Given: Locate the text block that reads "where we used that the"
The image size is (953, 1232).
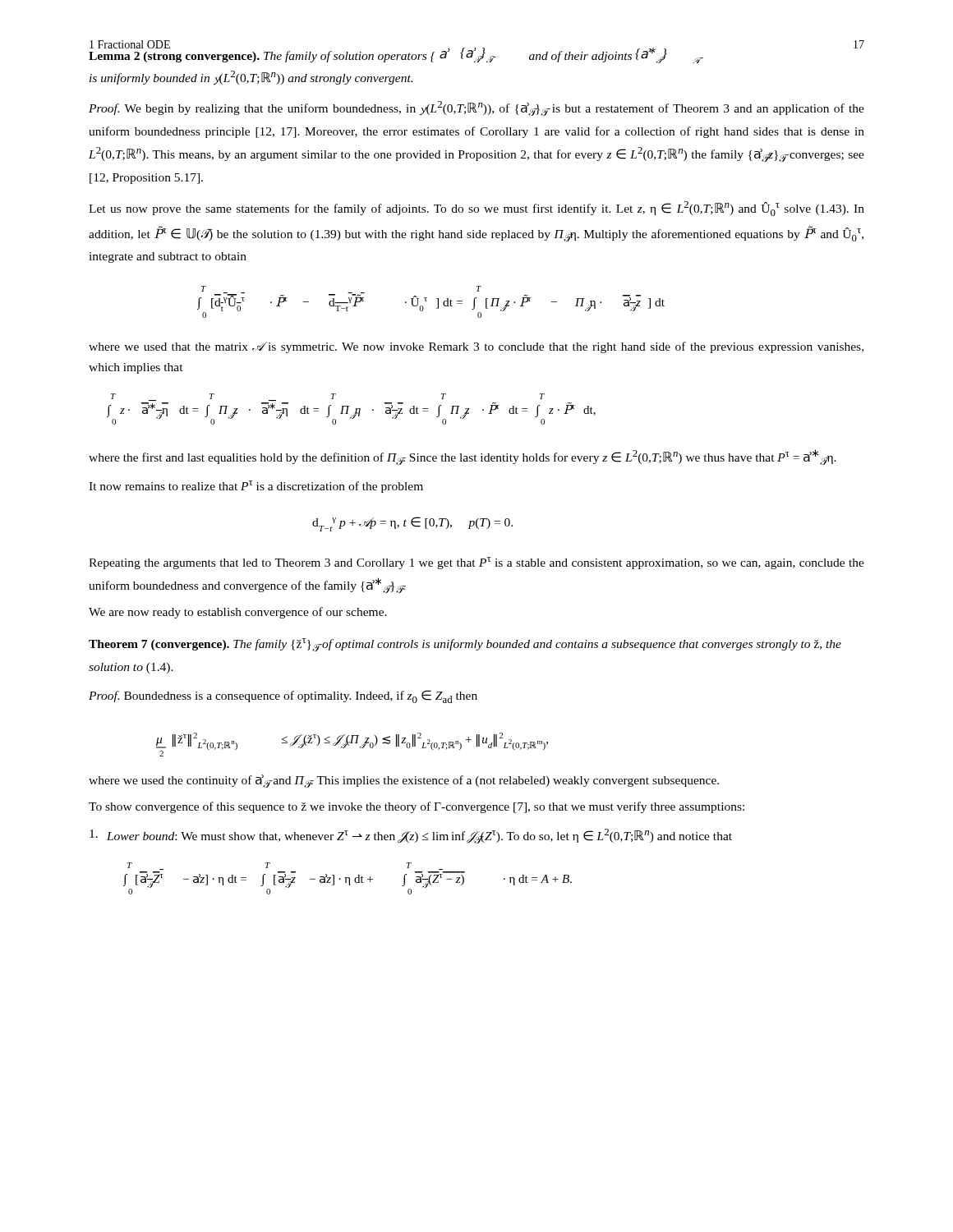Looking at the screenshot, I should 476,357.
